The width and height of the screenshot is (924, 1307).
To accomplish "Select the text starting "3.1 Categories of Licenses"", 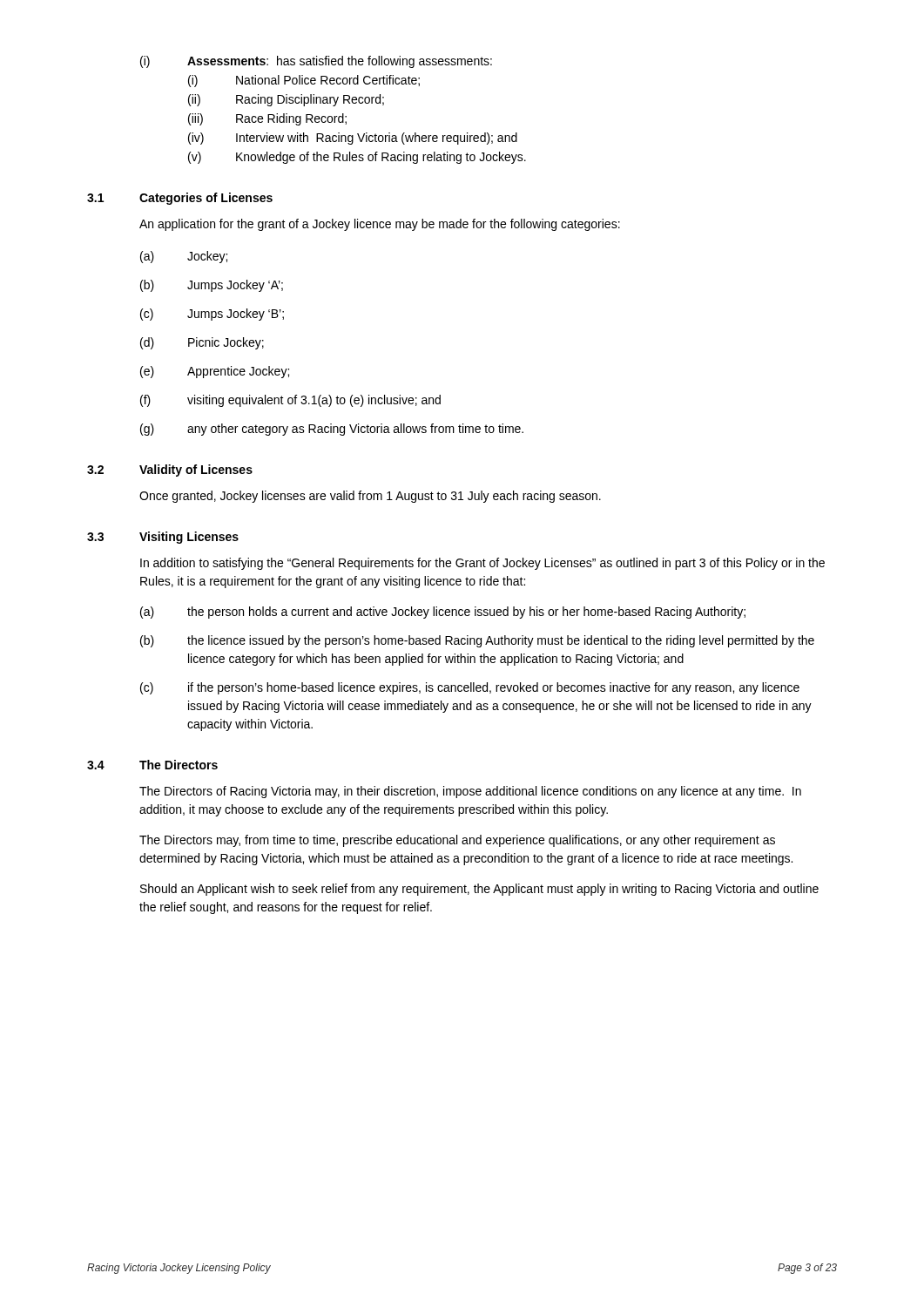I will point(180,198).
